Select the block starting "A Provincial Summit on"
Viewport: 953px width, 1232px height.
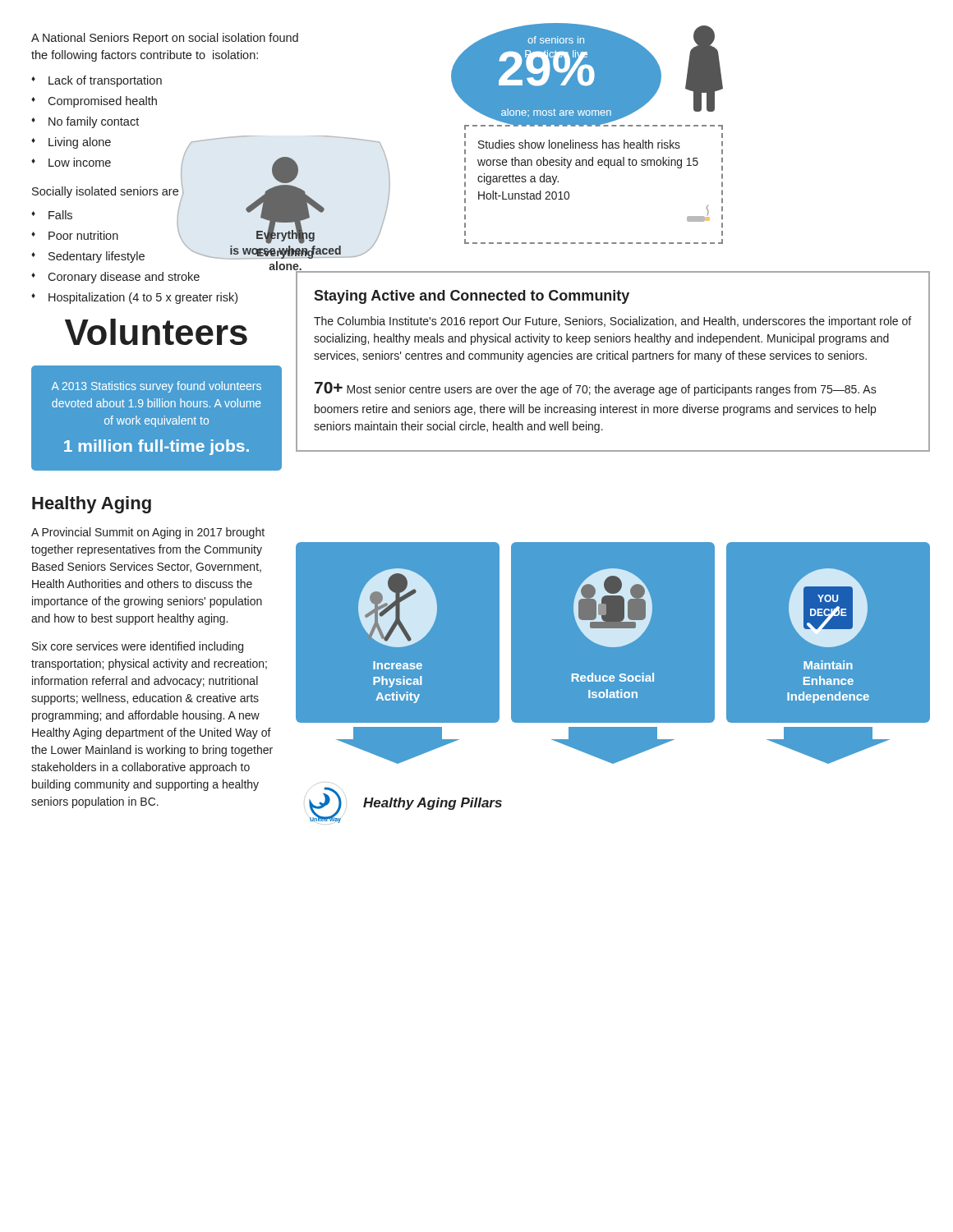[158, 667]
